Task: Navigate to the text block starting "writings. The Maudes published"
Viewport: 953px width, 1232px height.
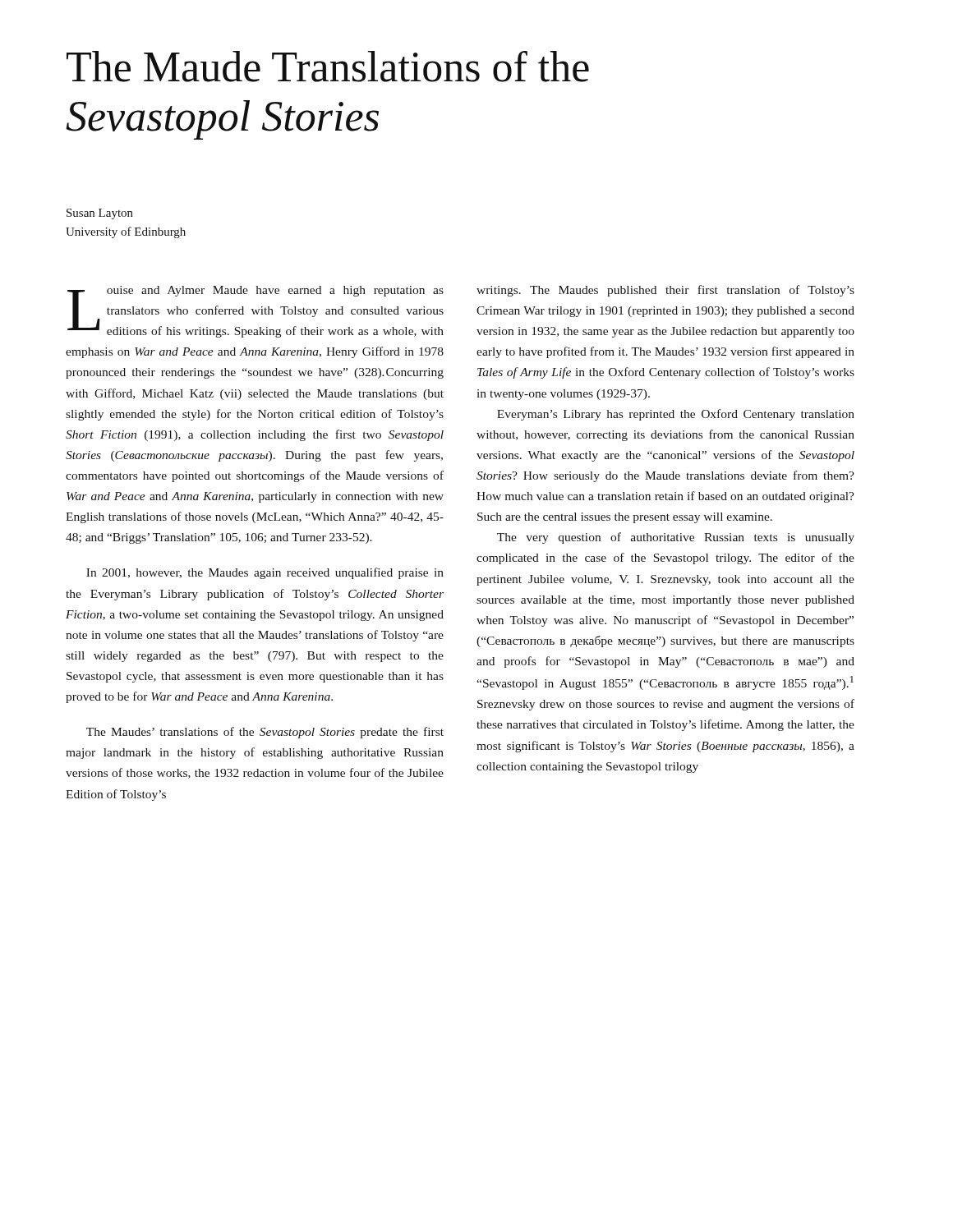Action: [x=665, y=528]
